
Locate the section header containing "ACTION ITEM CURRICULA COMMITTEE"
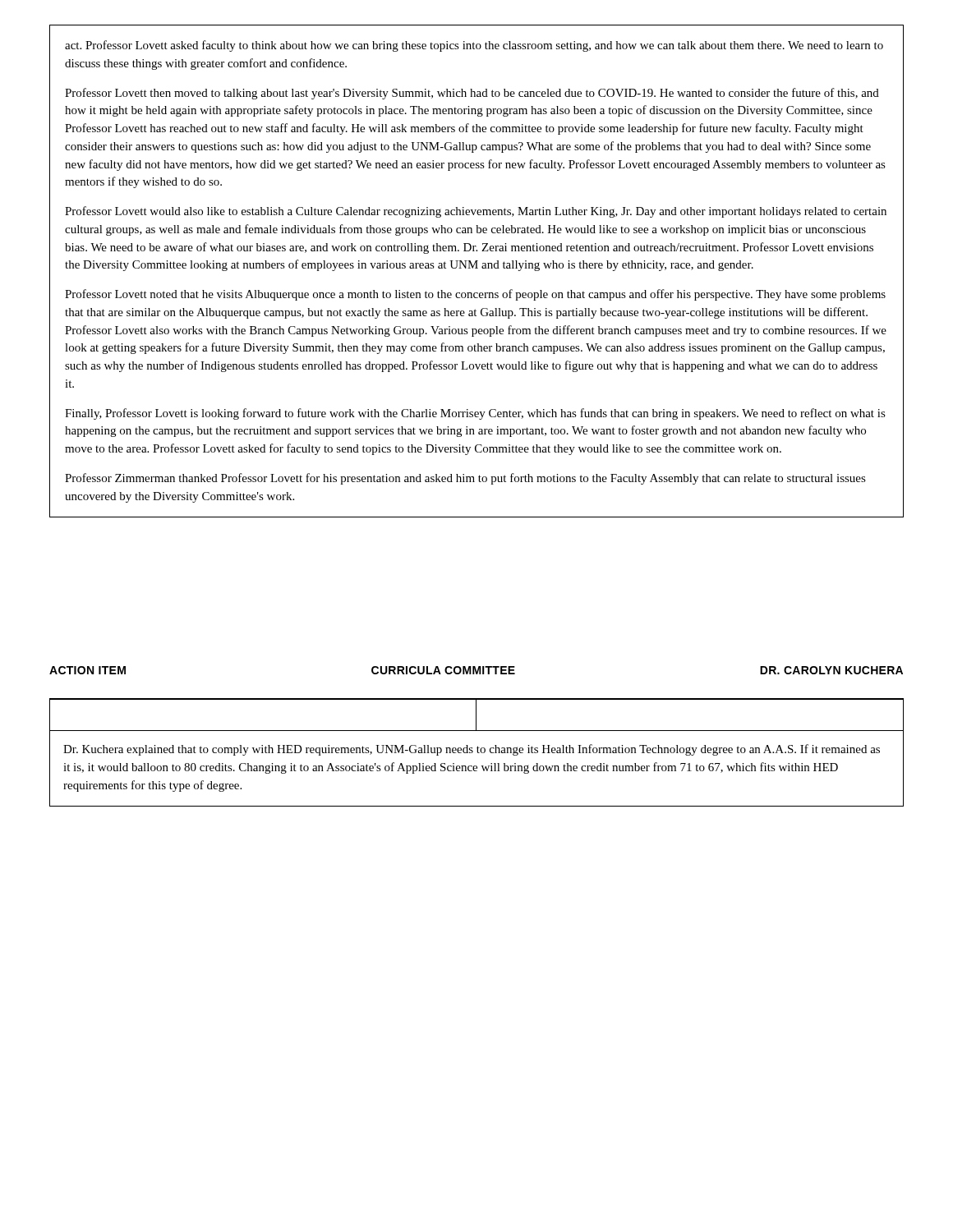(x=476, y=670)
